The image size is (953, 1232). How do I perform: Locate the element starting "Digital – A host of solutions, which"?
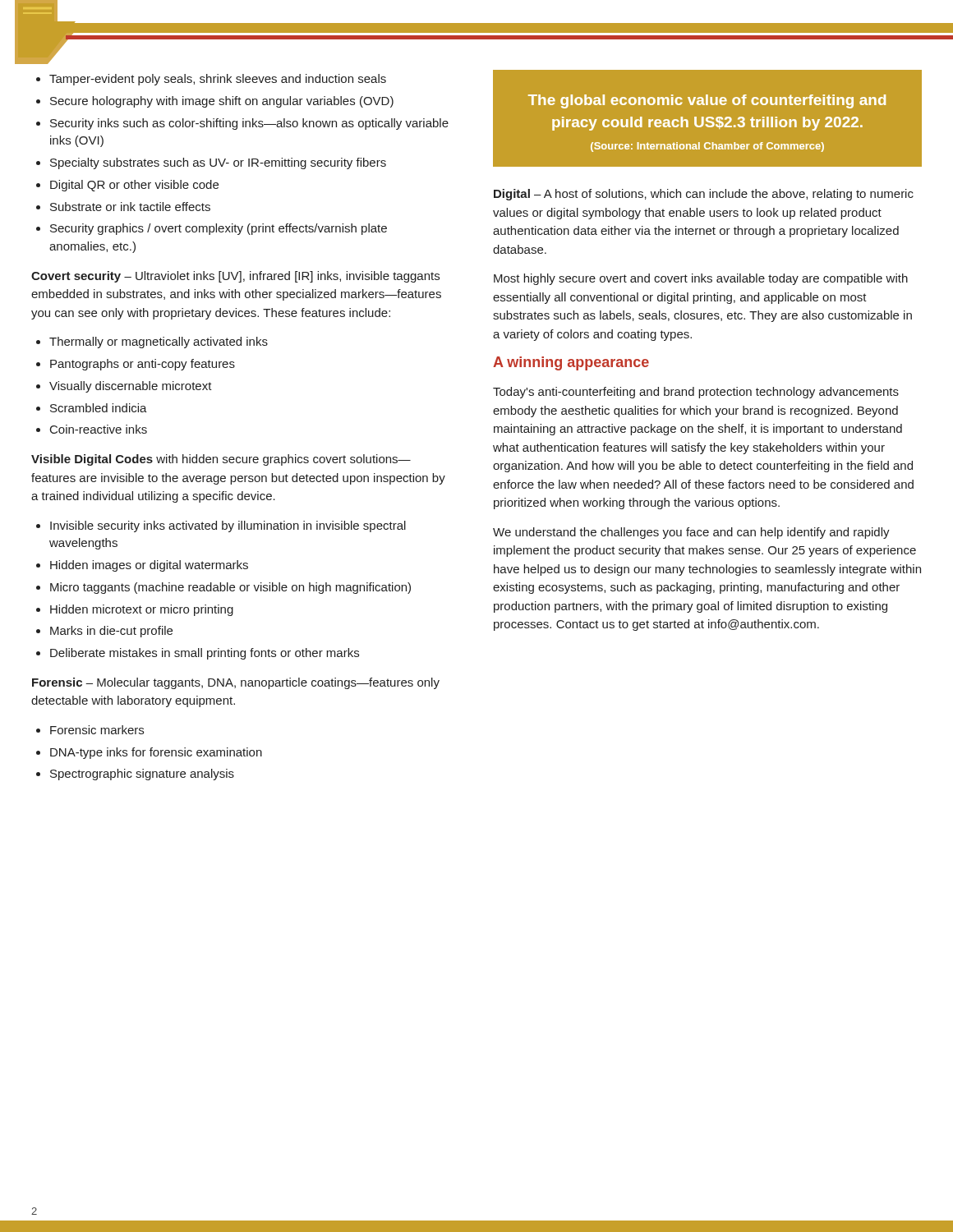pyautogui.click(x=707, y=222)
